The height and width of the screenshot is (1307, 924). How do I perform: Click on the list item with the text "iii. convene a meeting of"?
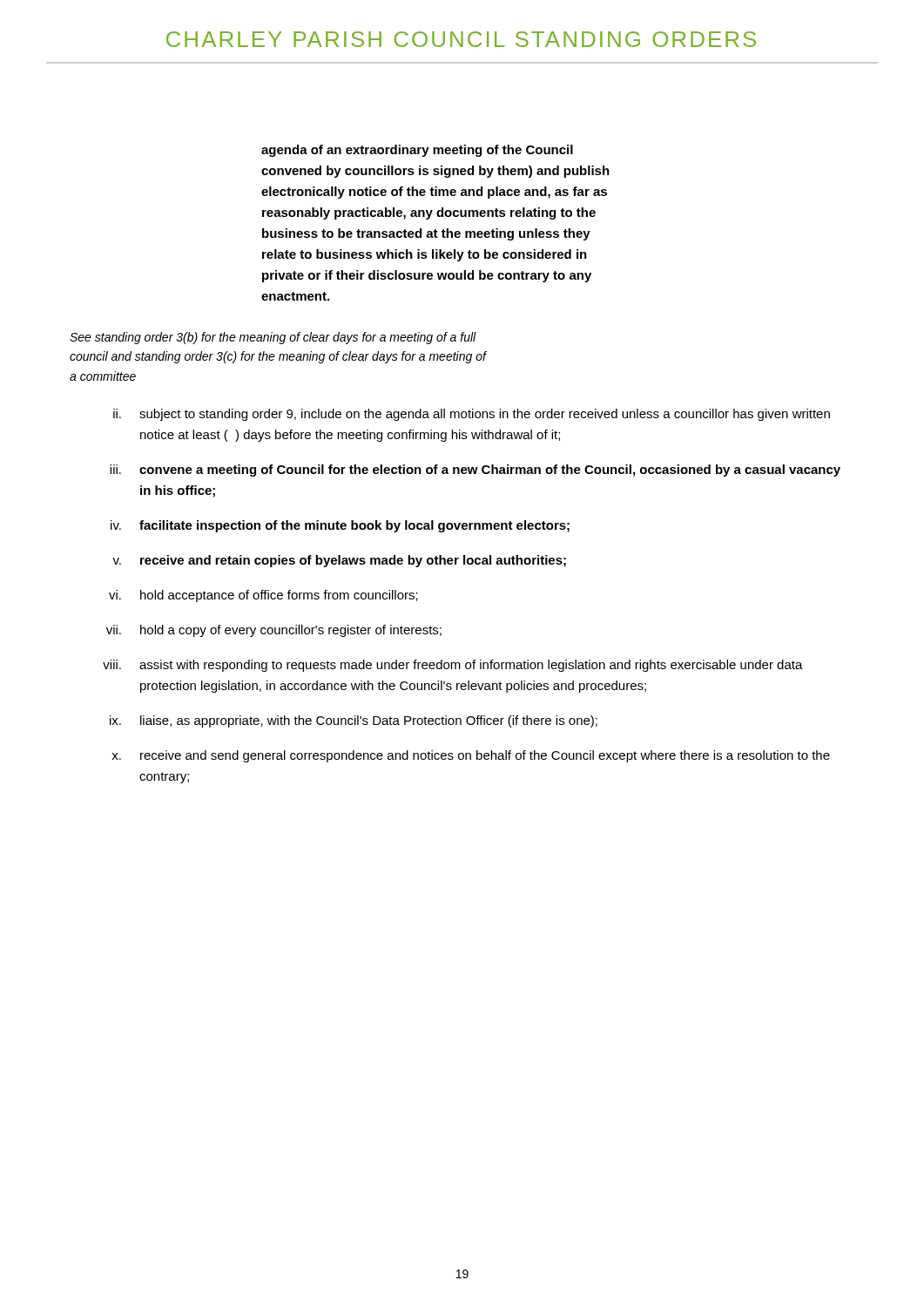[x=462, y=480]
